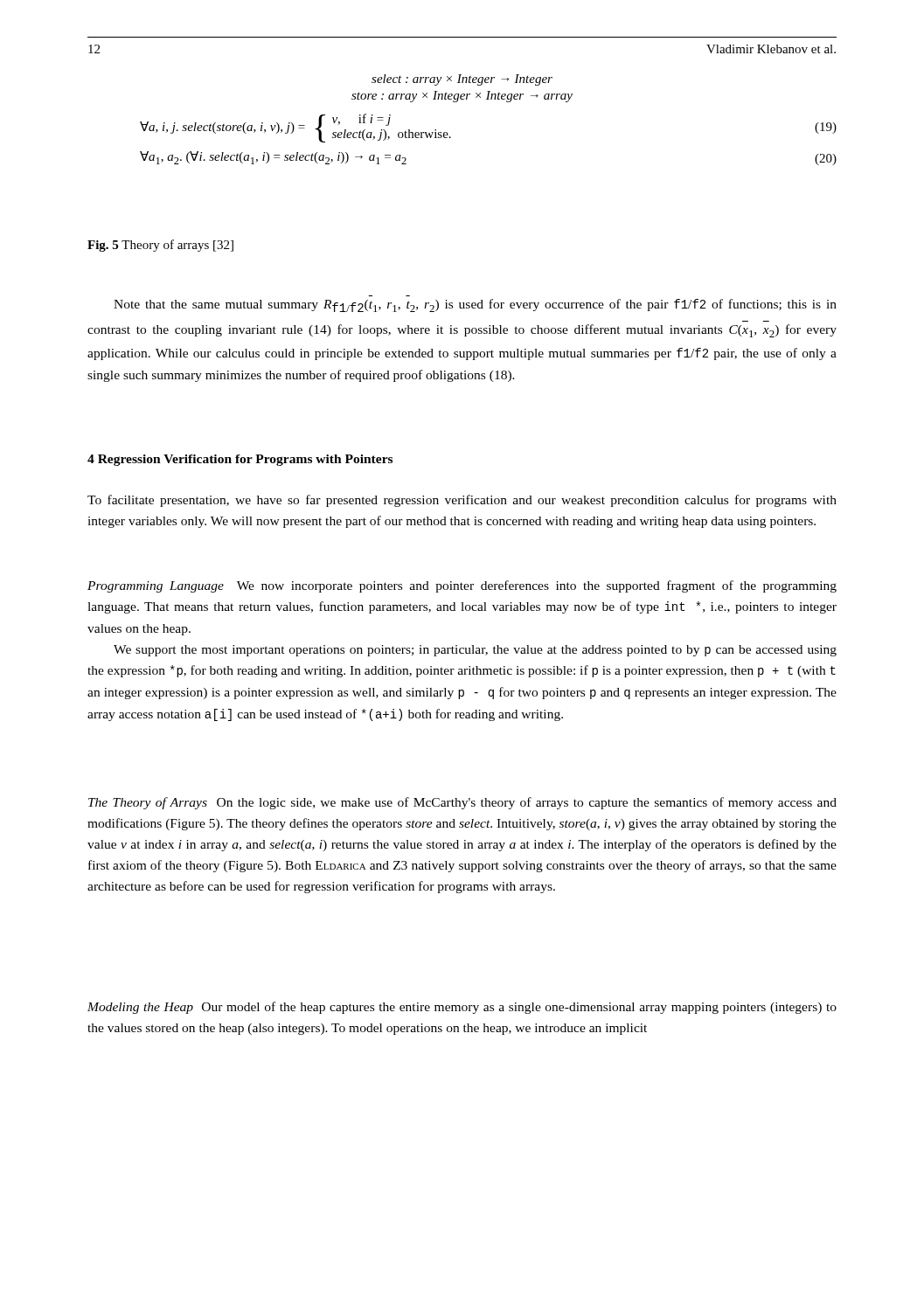Point to "Fig. 5 Theory of arrays [32]"

pyautogui.click(x=161, y=245)
